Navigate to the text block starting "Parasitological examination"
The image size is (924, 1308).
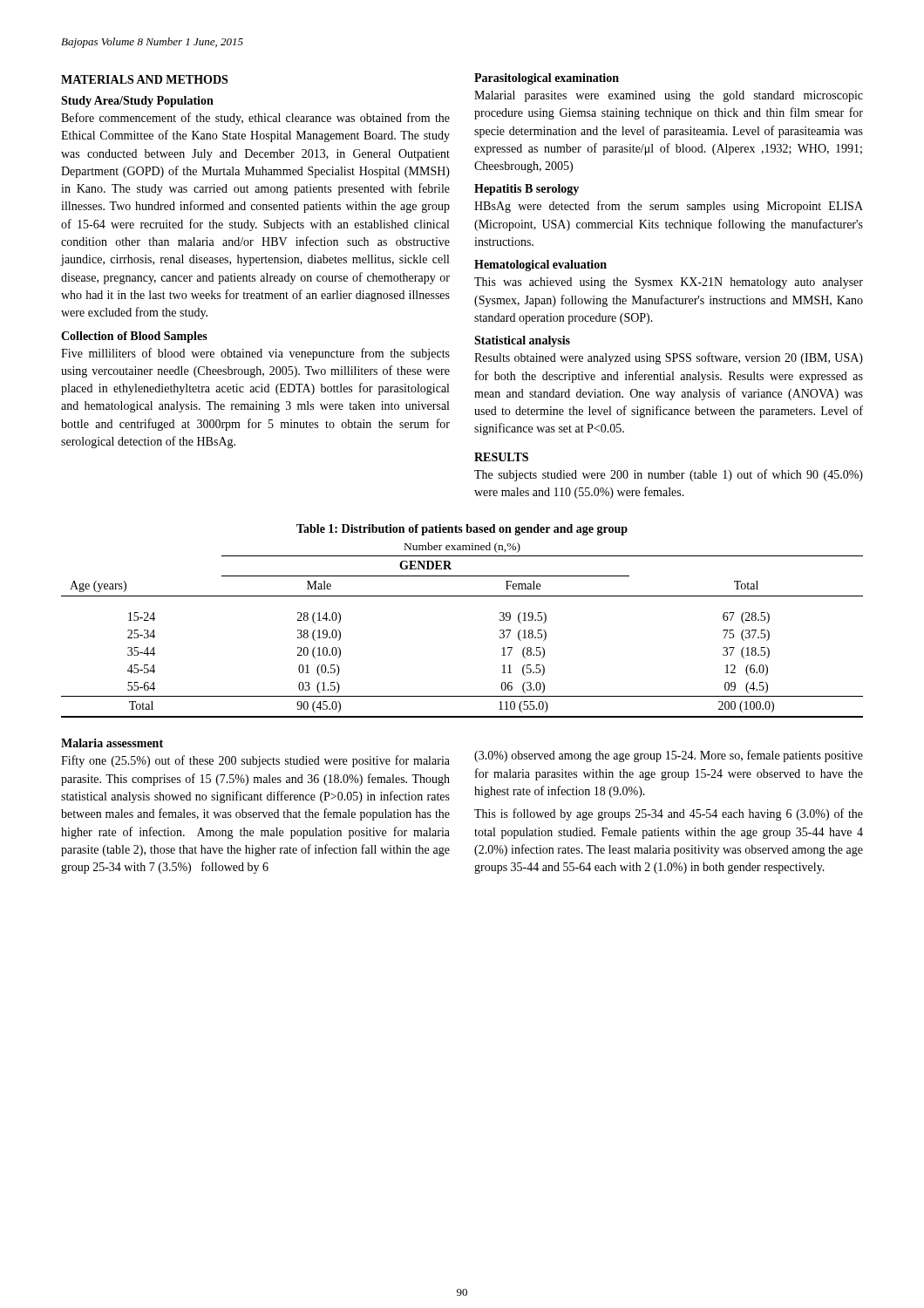coord(547,78)
